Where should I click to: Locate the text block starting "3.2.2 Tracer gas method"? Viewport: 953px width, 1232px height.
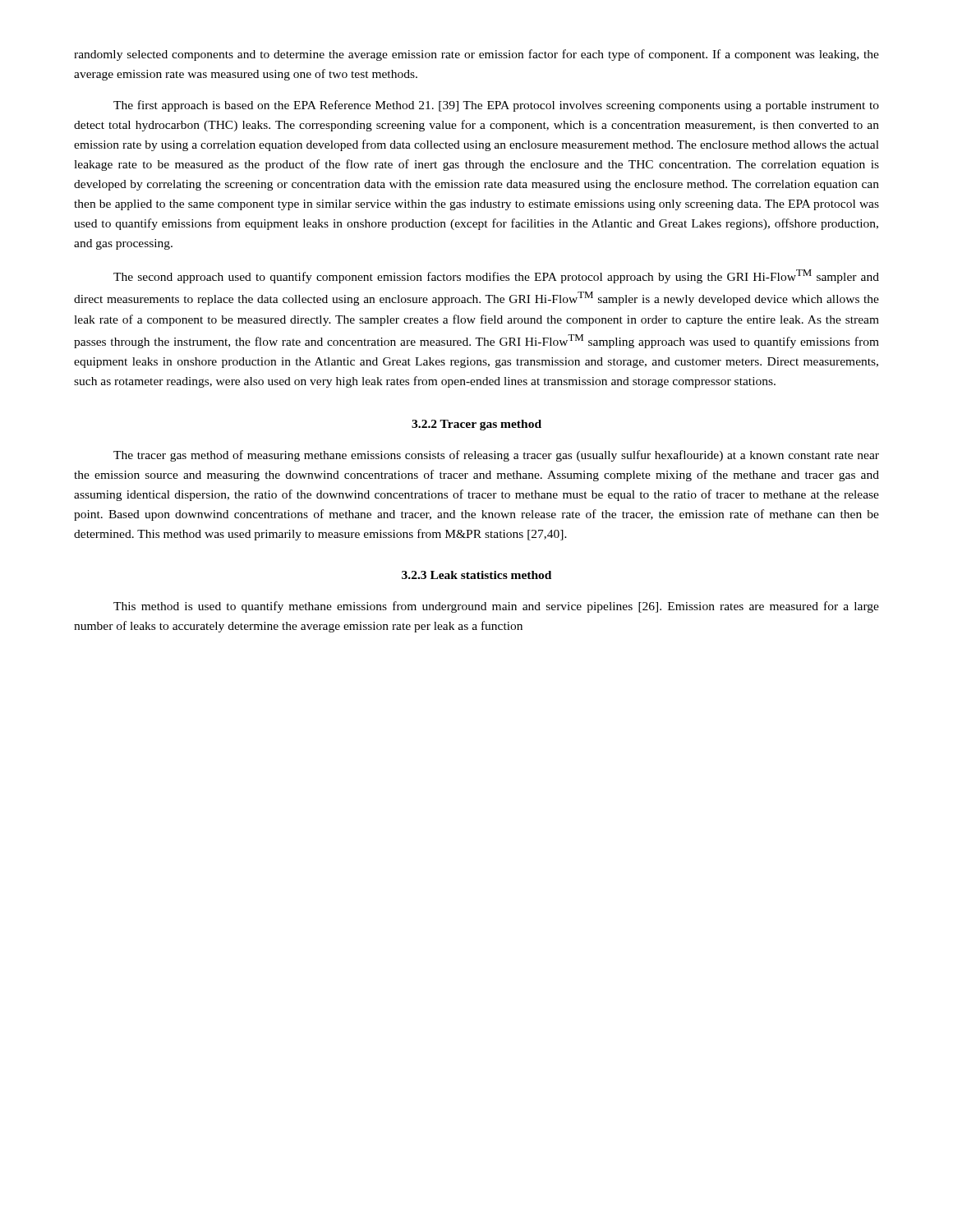click(x=476, y=423)
